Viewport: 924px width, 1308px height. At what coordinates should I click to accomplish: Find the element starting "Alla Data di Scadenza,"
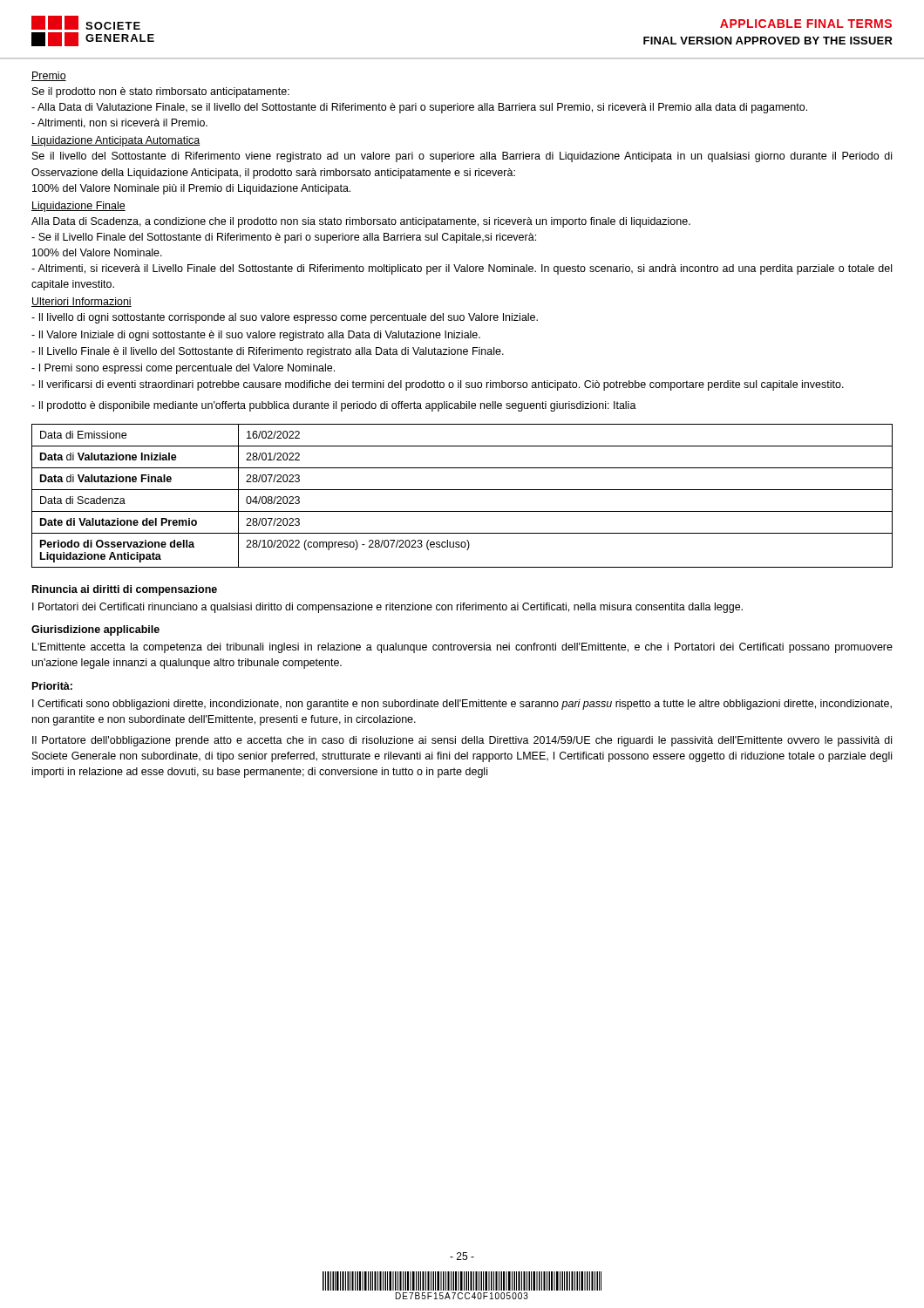(x=462, y=253)
